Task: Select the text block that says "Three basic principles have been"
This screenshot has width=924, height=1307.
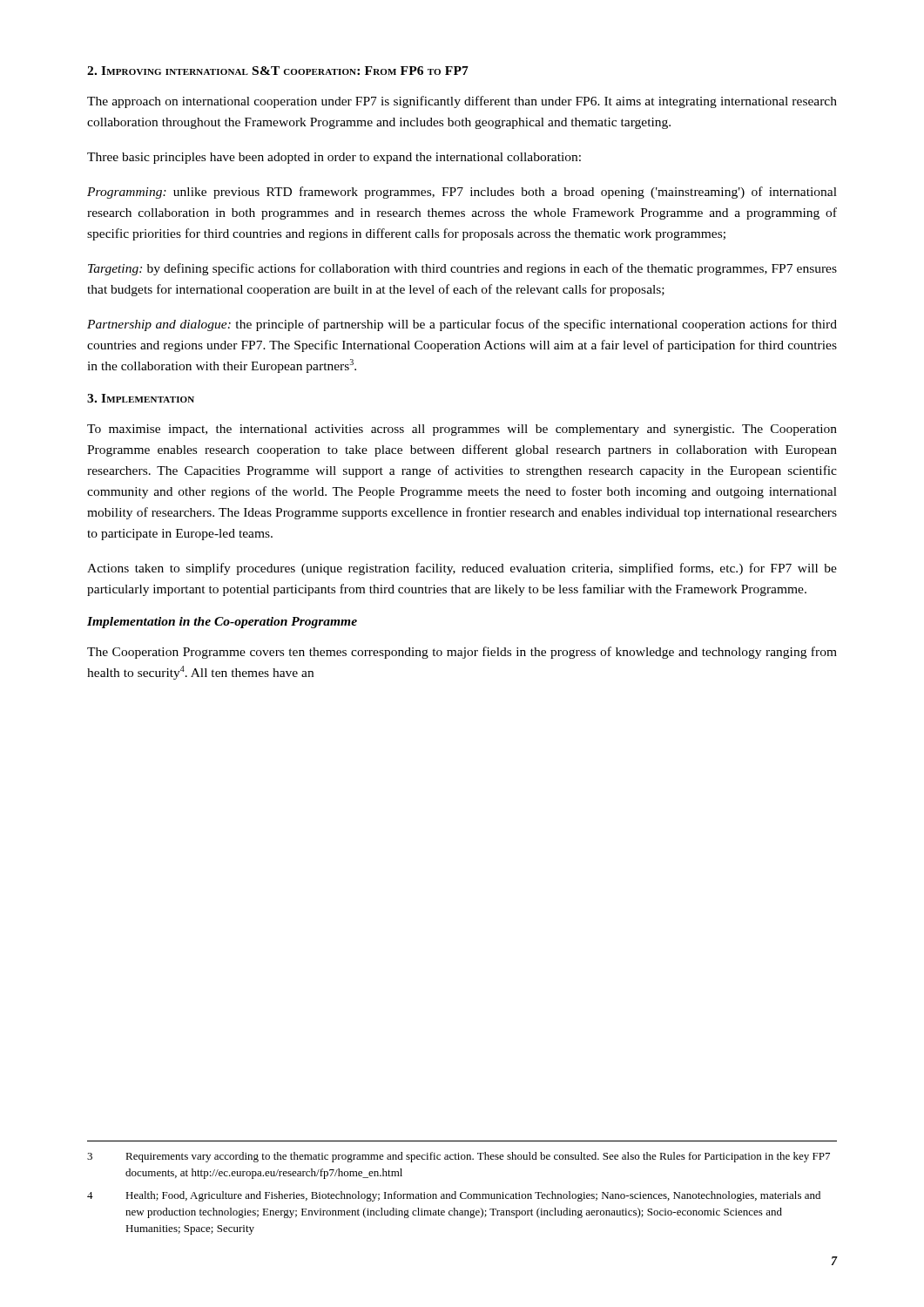Action: pos(334,156)
